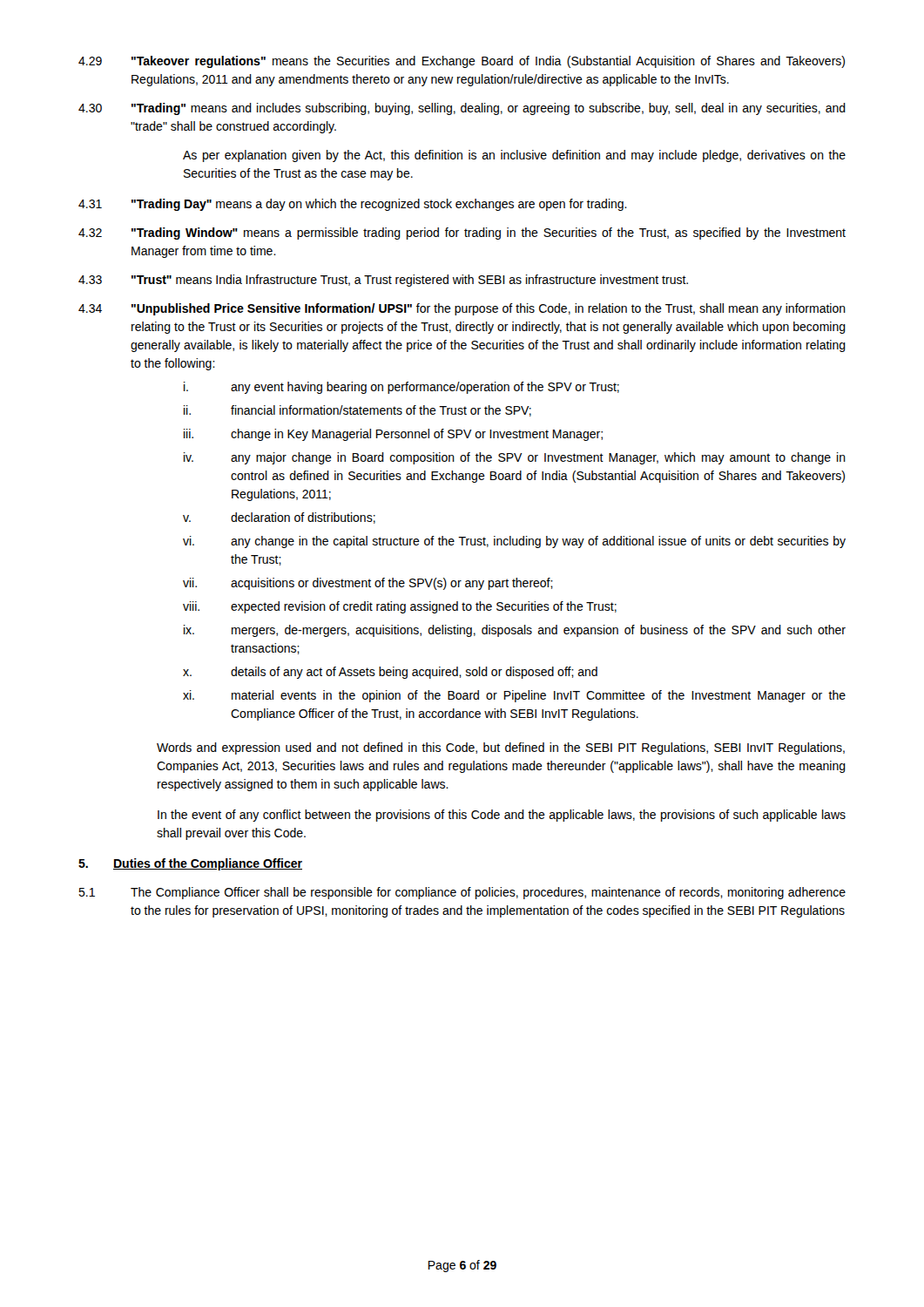Click on the text block starting "In the event of"
Image resolution: width=924 pixels, height=1307 pixels.
click(501, 824)
